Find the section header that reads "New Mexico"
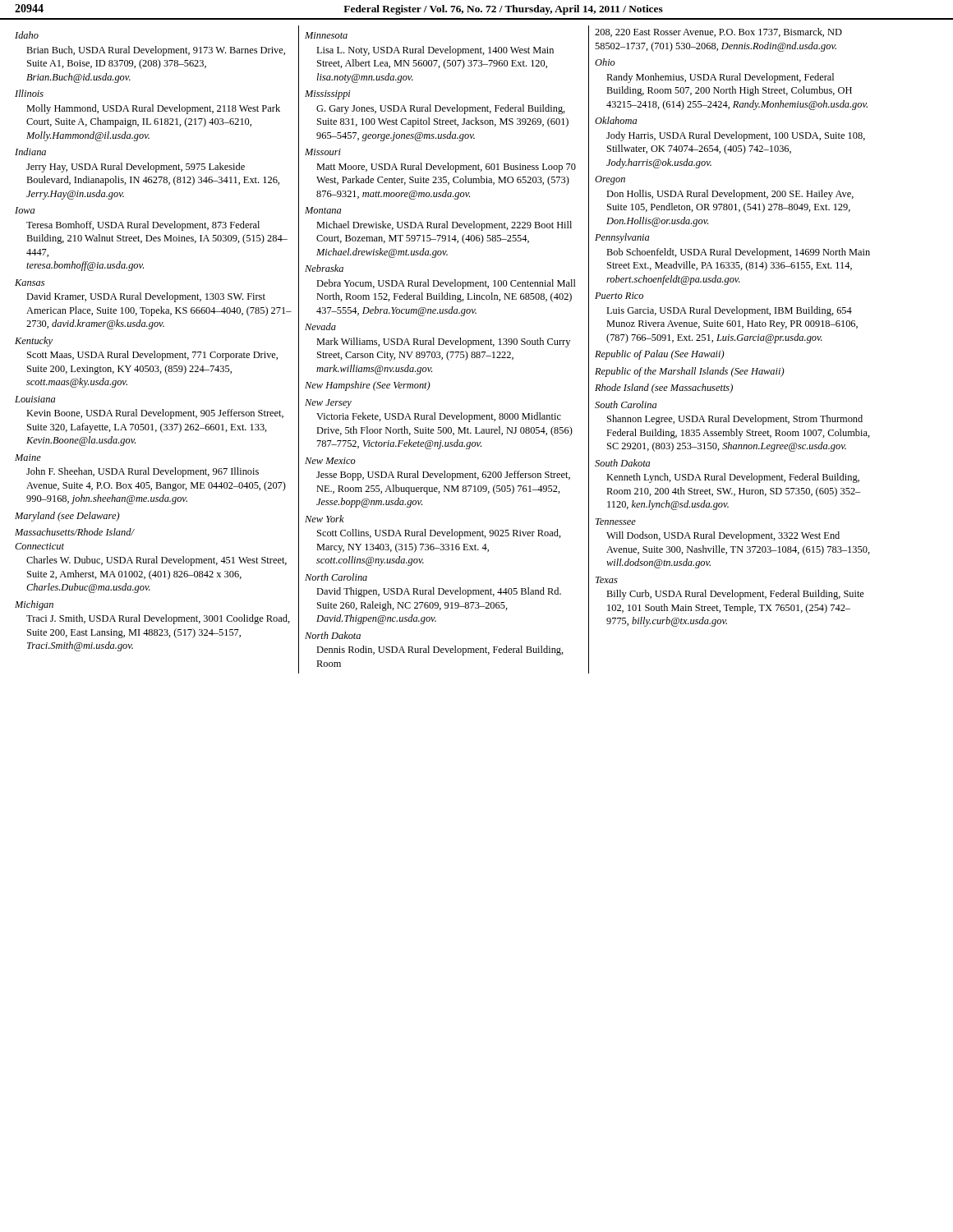The width and height of the screenshot is (953, 1232). 330,460
